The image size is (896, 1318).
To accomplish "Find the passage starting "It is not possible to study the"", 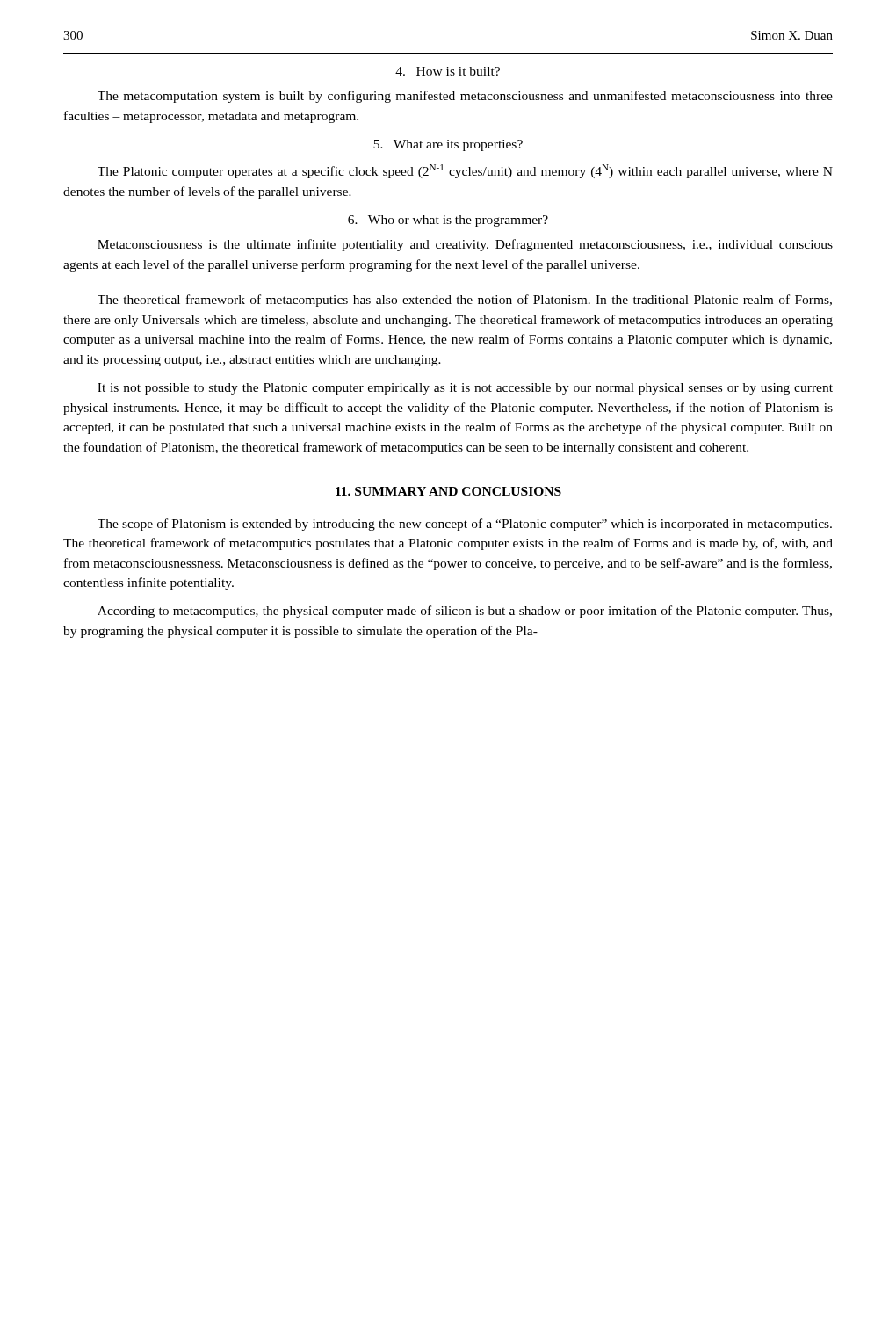I will click(x=448, y=417).
